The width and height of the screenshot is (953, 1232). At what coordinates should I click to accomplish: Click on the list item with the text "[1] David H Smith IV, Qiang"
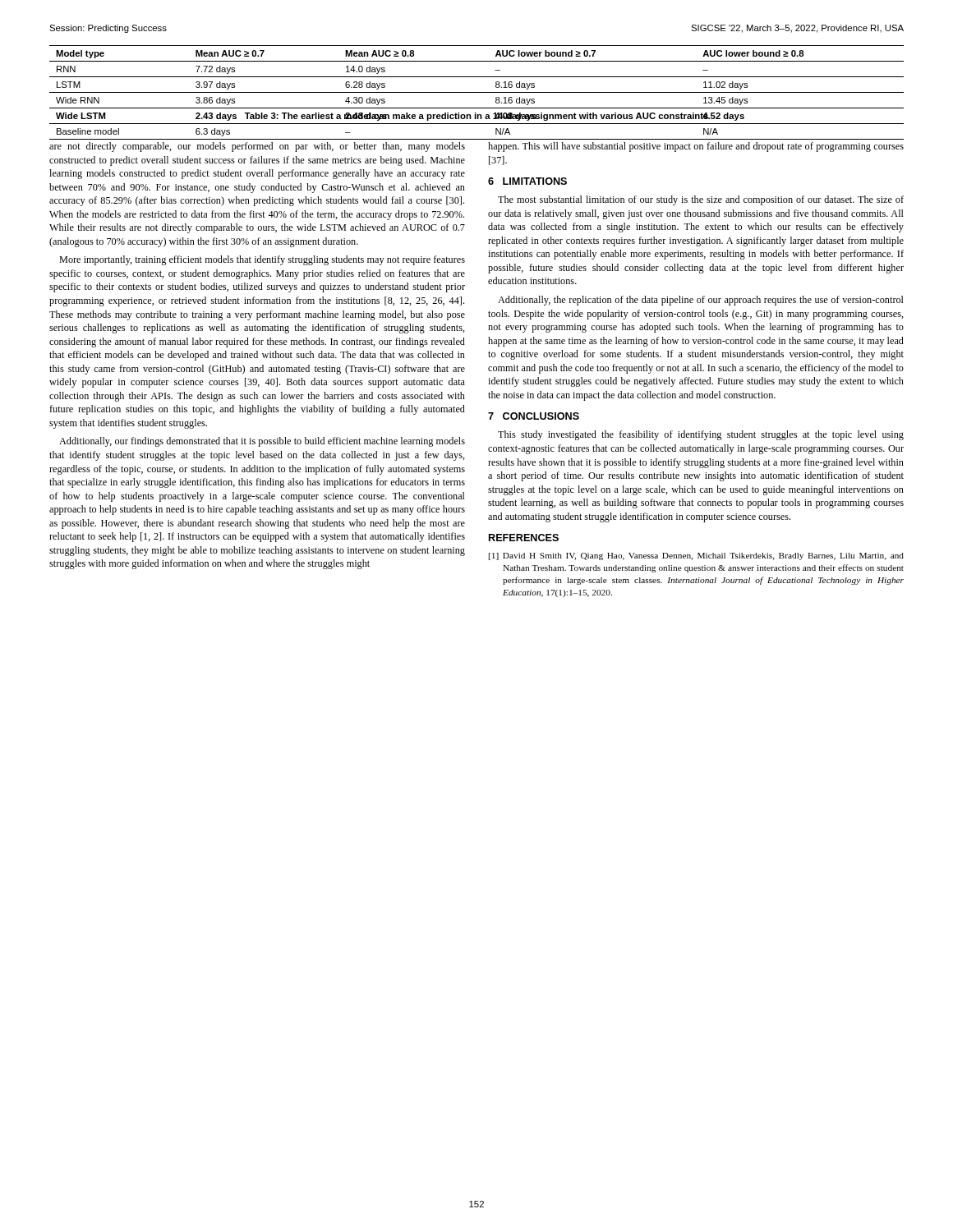[x=696, y=574]
